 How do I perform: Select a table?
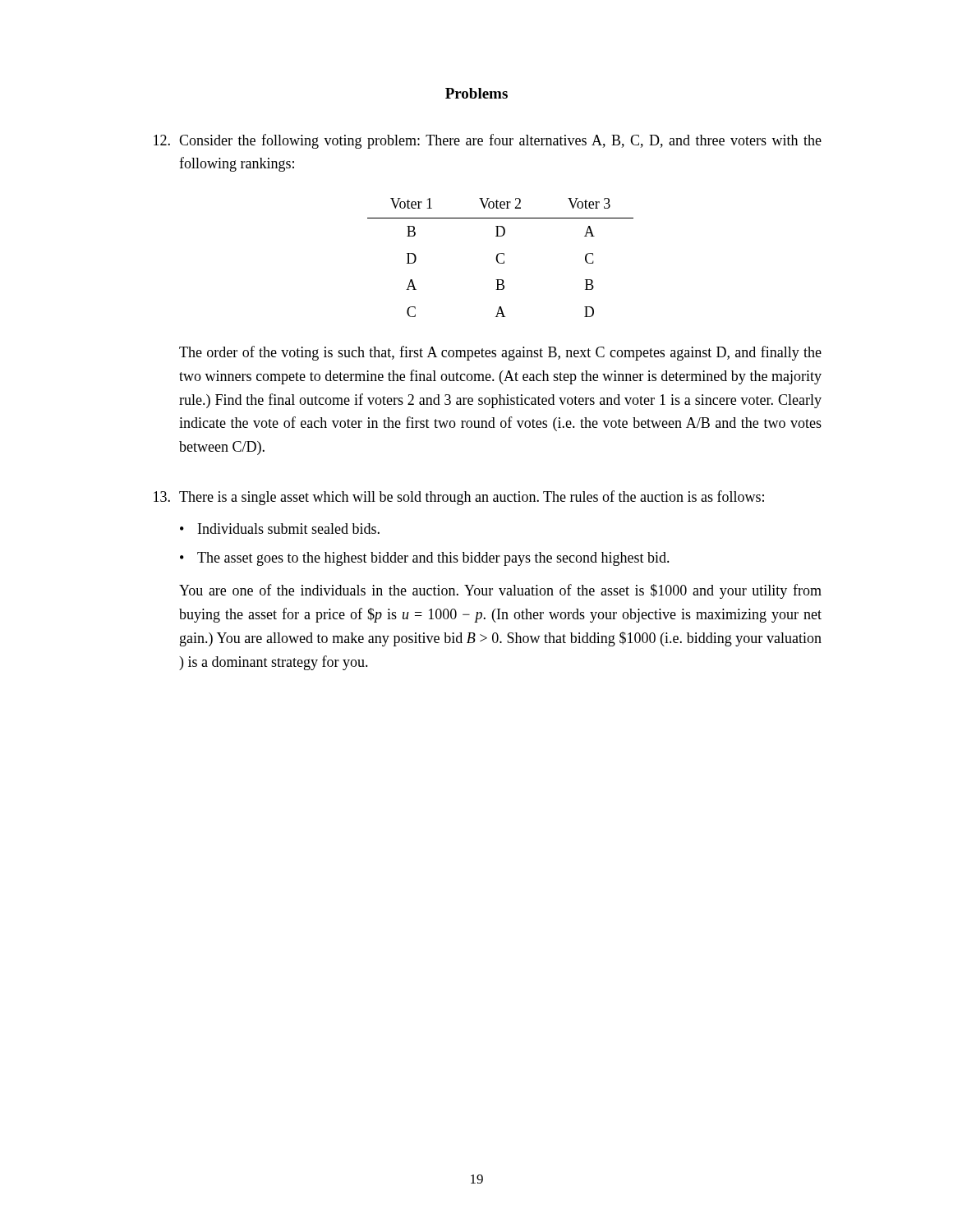[500, 258]
